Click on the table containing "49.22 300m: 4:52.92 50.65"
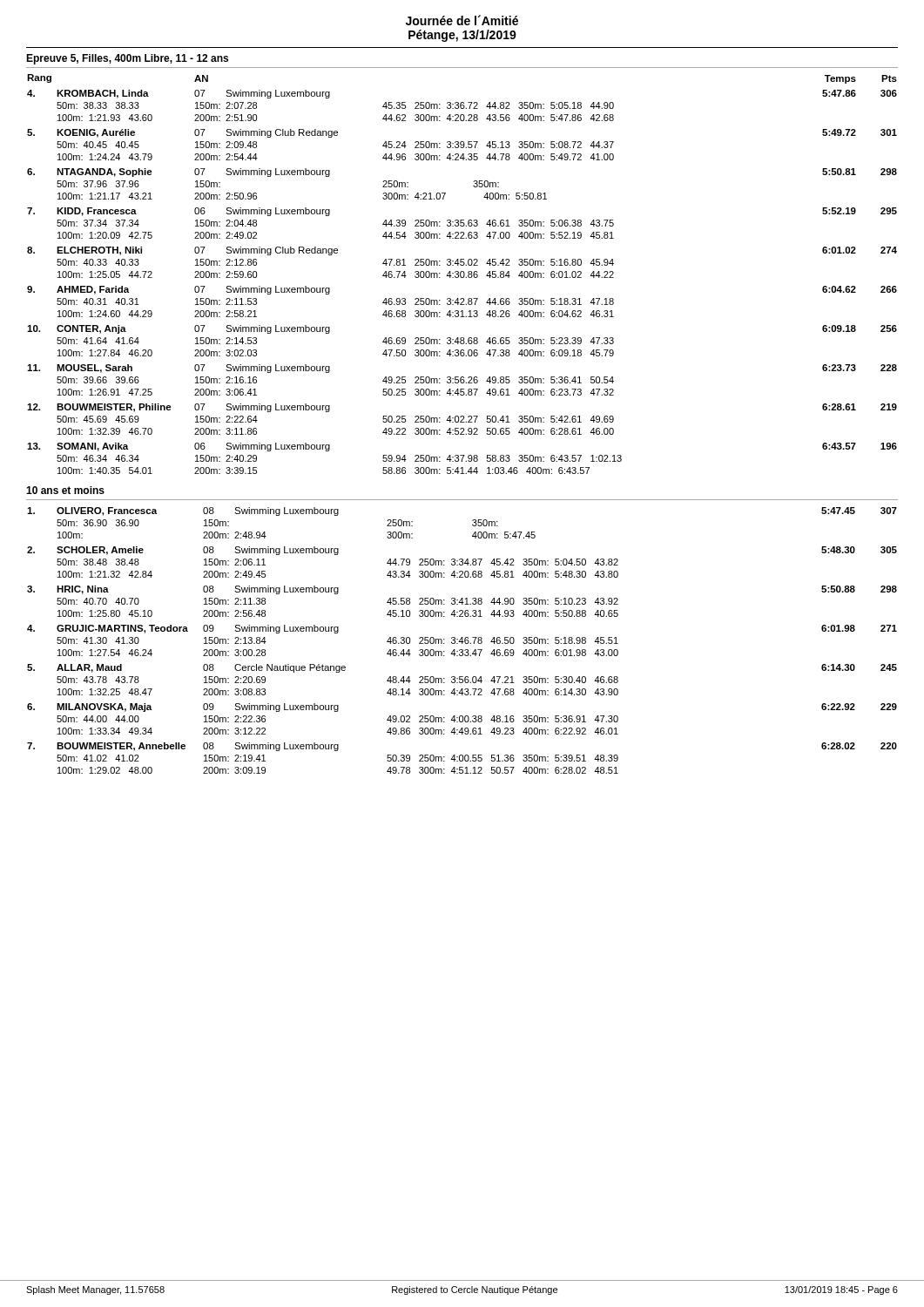924x1307 pixels. [x=462, y=274]
